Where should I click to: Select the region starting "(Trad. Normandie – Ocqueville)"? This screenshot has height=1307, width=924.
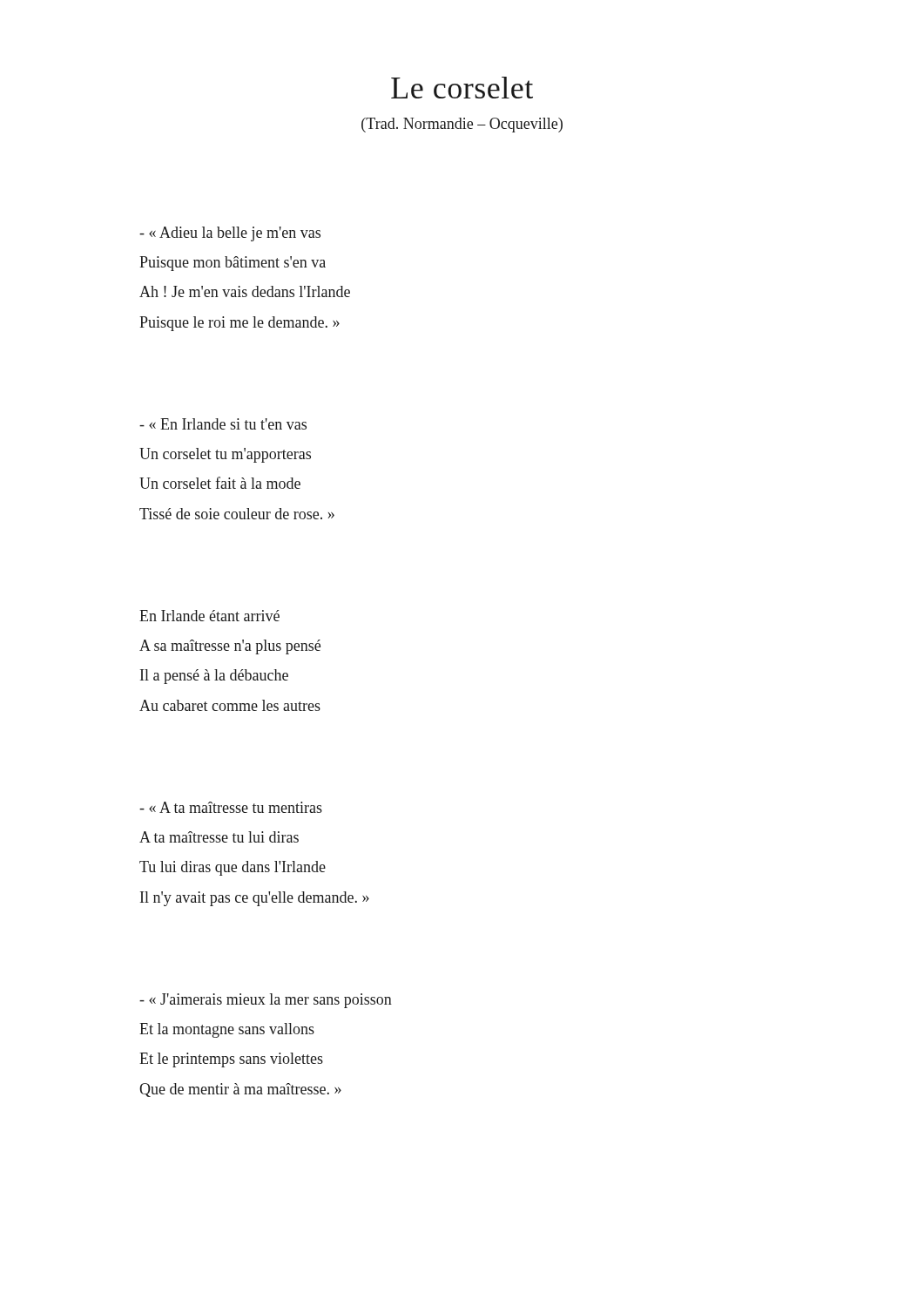pyautogui.click(x=462, y=124)
